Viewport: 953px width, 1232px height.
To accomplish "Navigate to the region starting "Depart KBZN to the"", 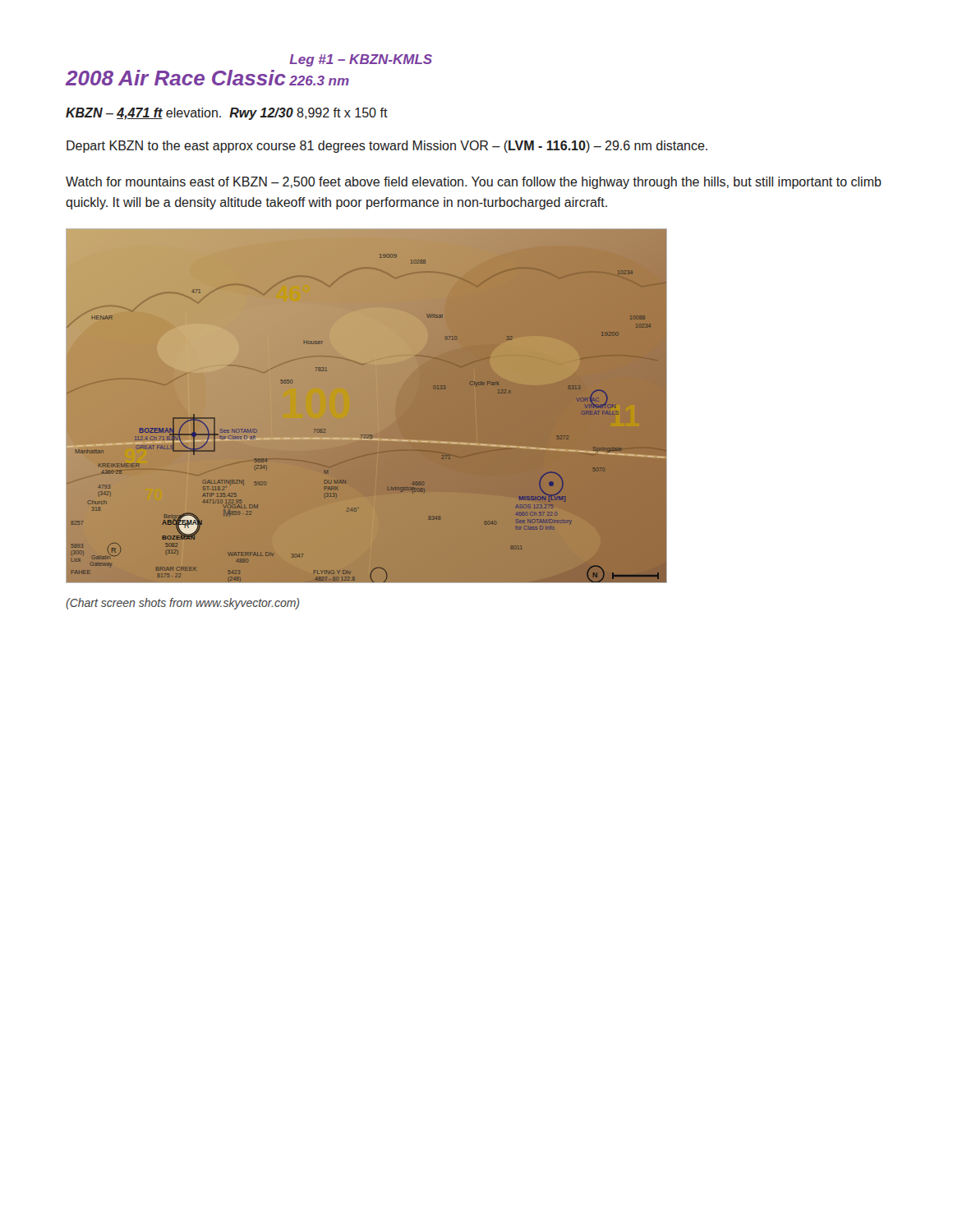I will [x=476, y=146].
